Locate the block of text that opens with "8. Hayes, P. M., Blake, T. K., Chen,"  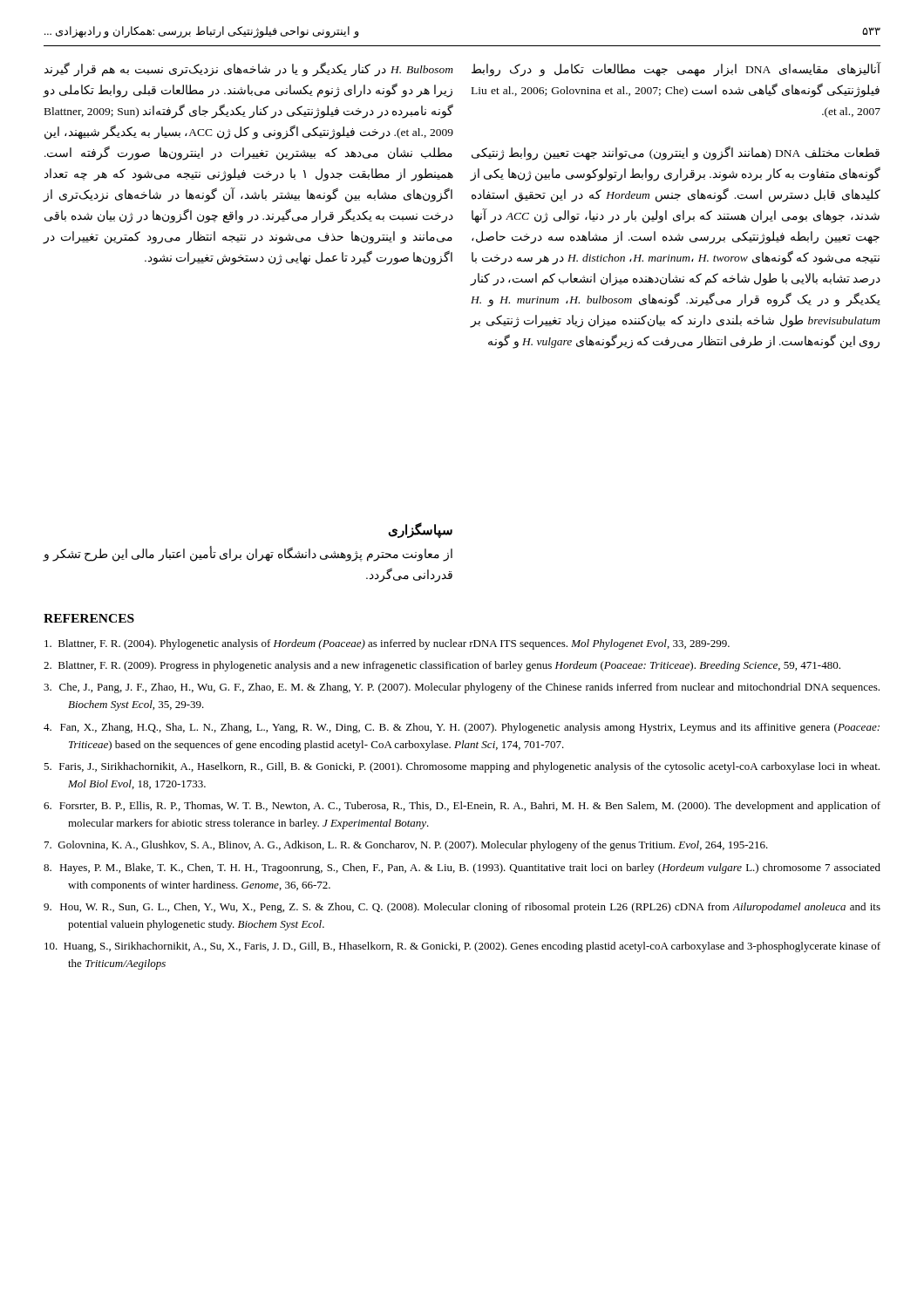click(462, 876)
